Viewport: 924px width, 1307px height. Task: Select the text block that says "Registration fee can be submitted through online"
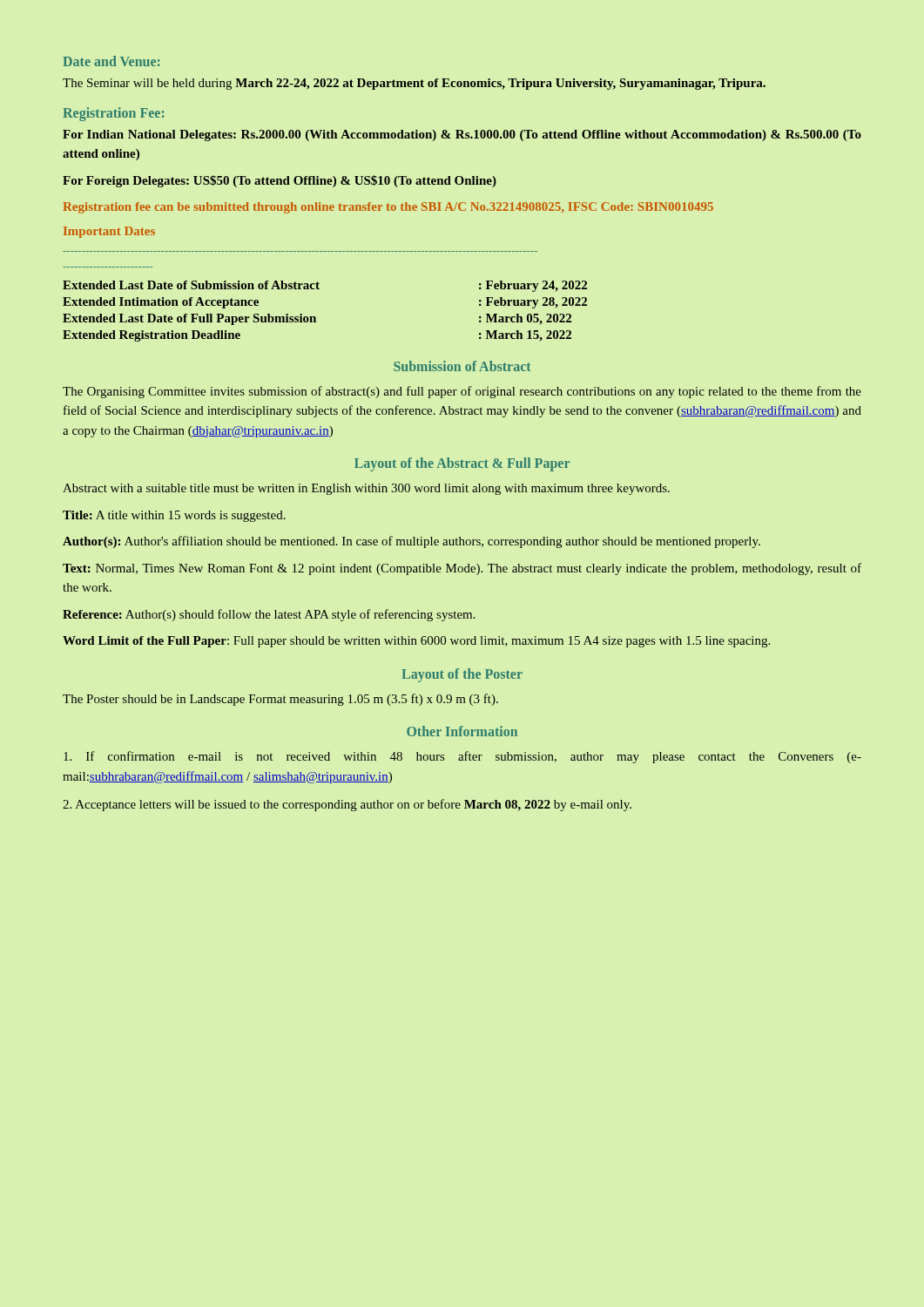click(x=388, y=207)
